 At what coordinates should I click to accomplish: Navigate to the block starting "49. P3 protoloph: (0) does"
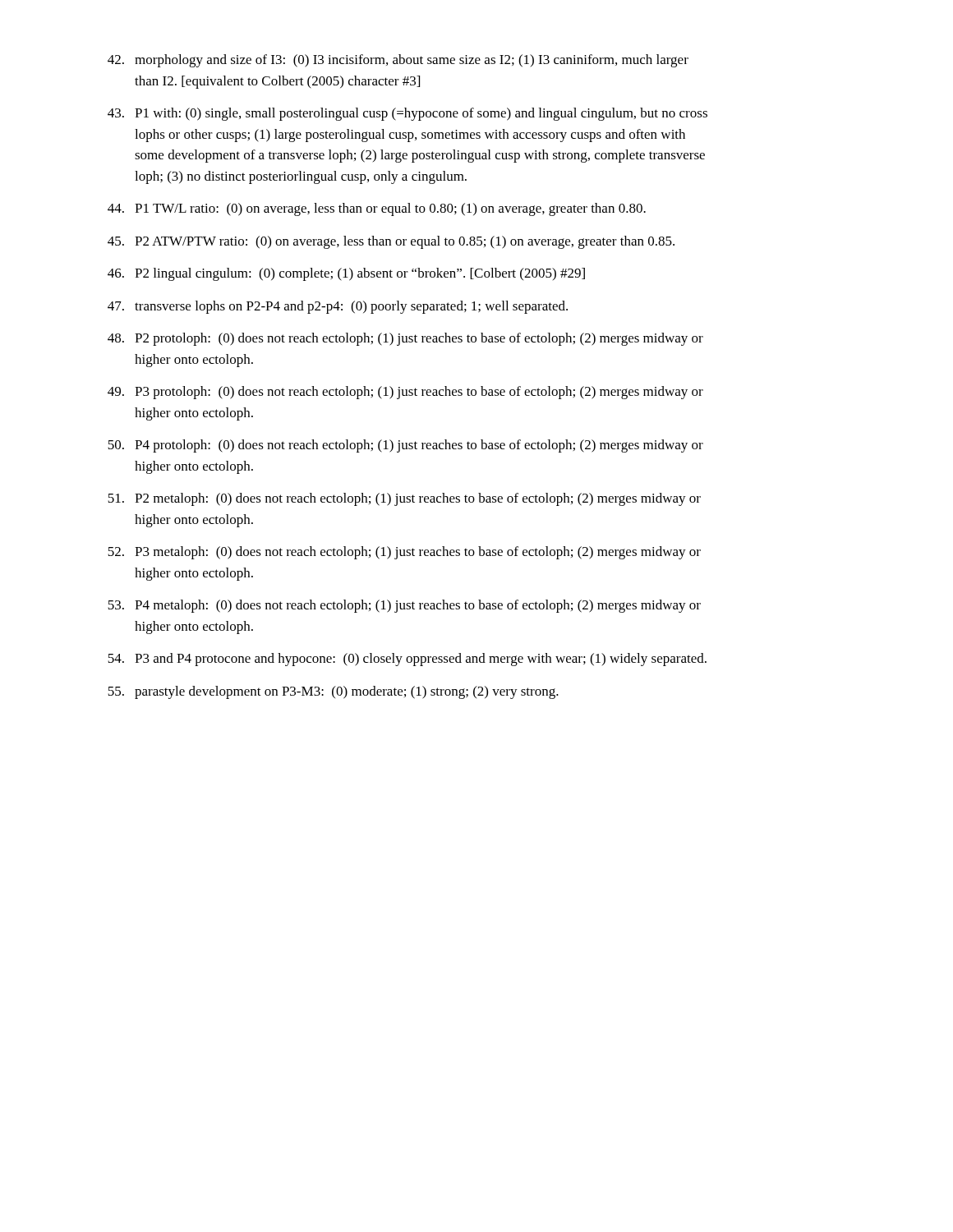(476, 402)
